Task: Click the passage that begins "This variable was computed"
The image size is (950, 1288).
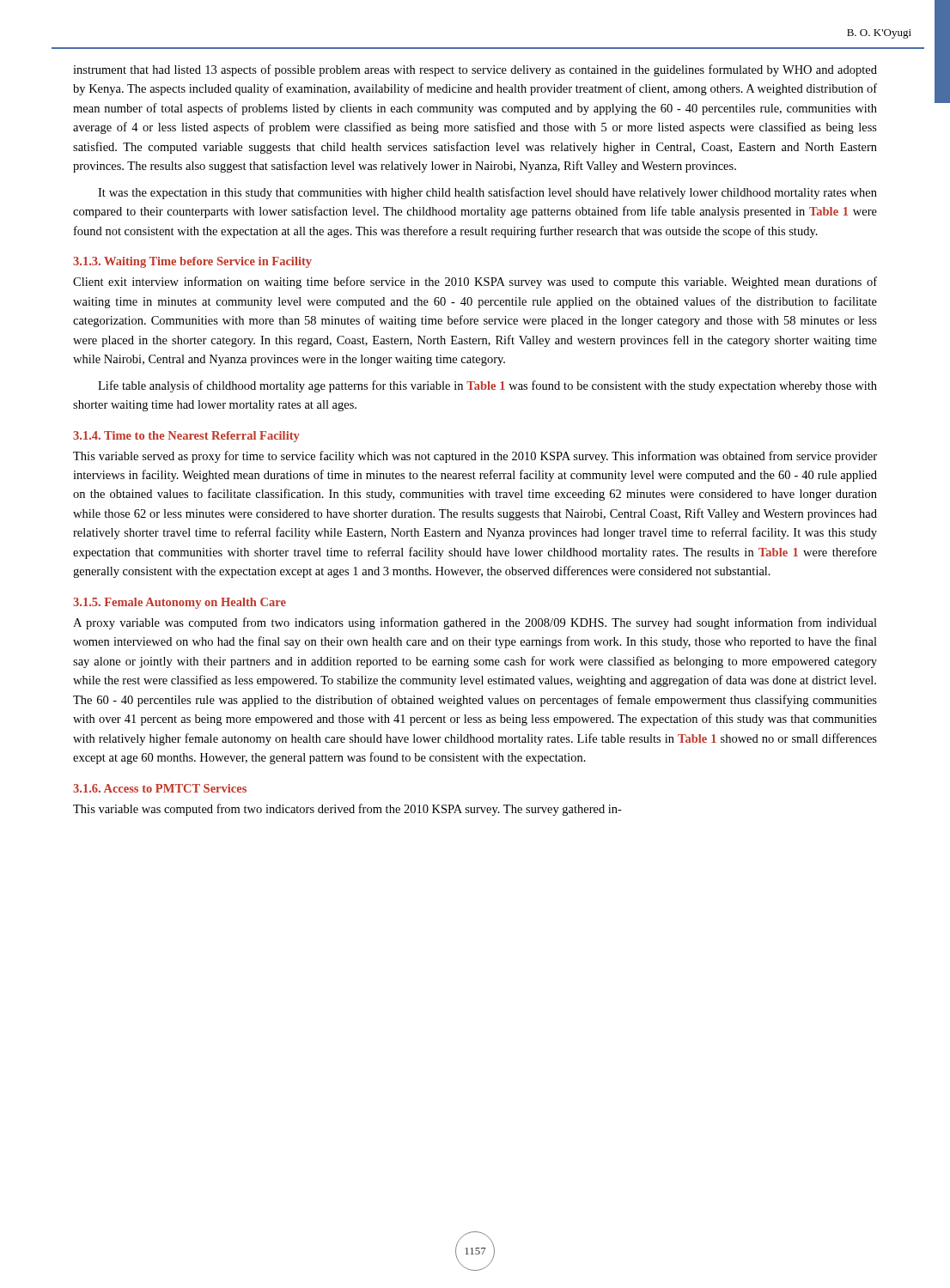Action: tap(475, 809)
